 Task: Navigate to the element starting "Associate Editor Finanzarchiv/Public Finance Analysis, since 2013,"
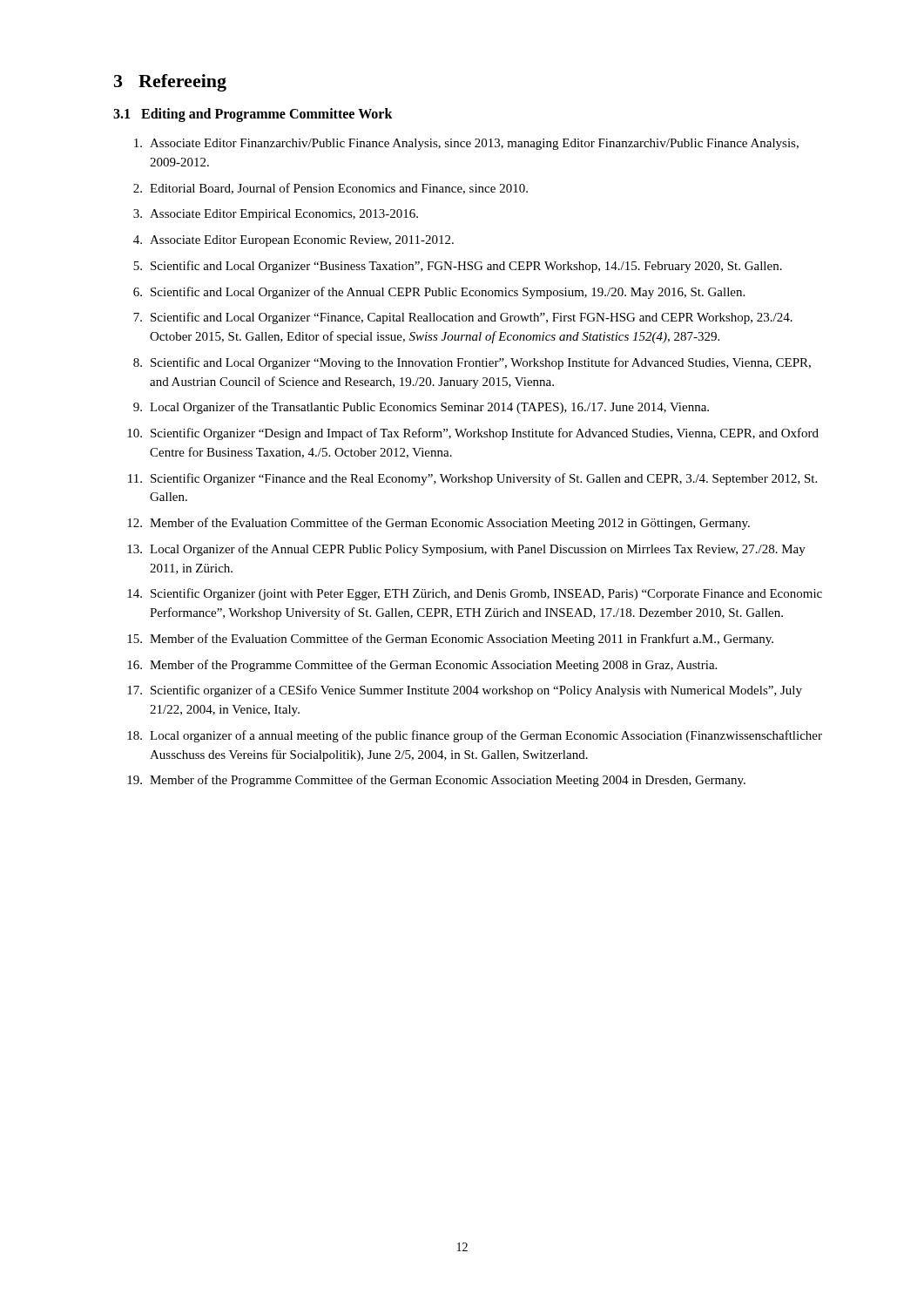[x=471, y=153]
